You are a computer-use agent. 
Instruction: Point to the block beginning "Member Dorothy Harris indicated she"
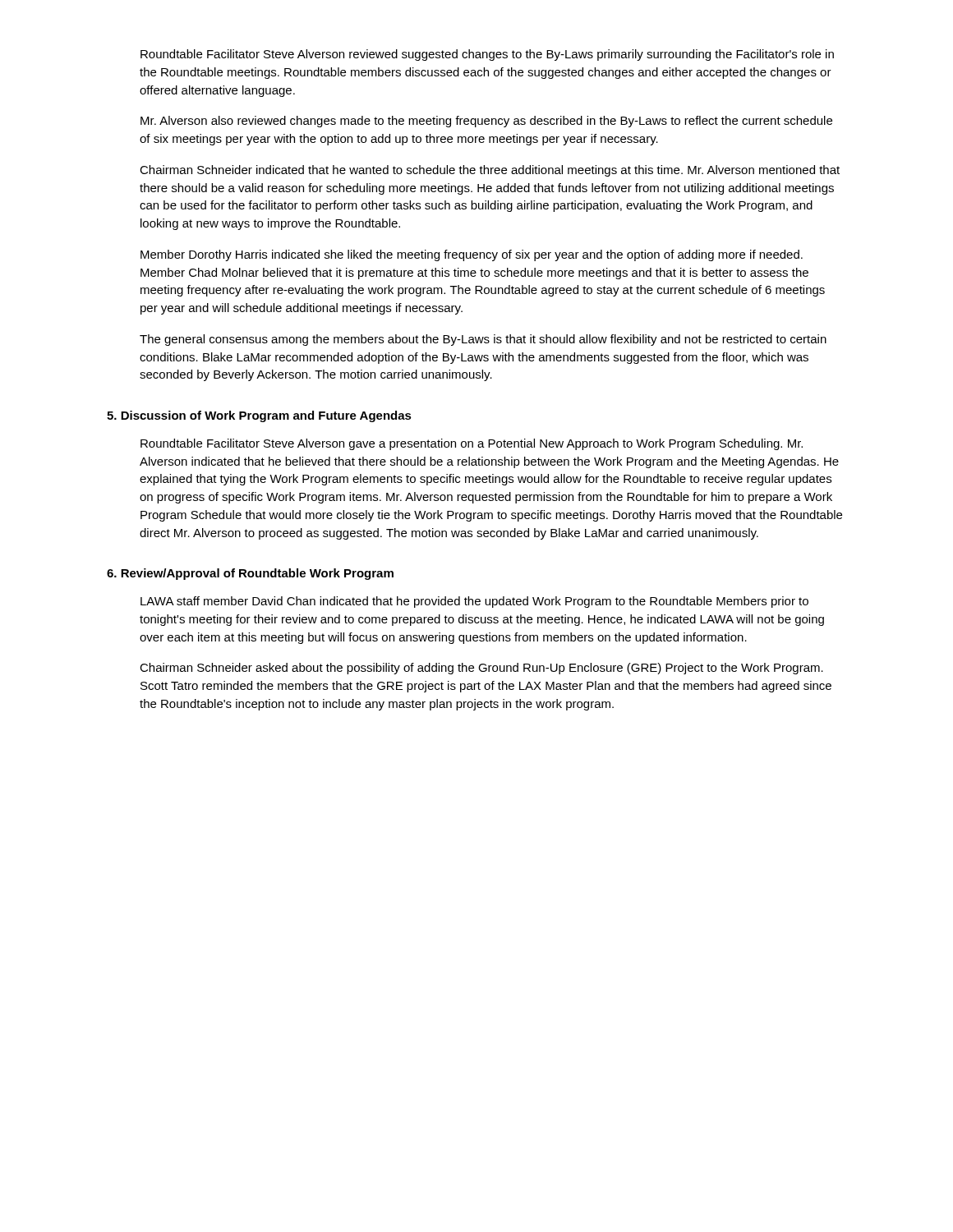482,281
